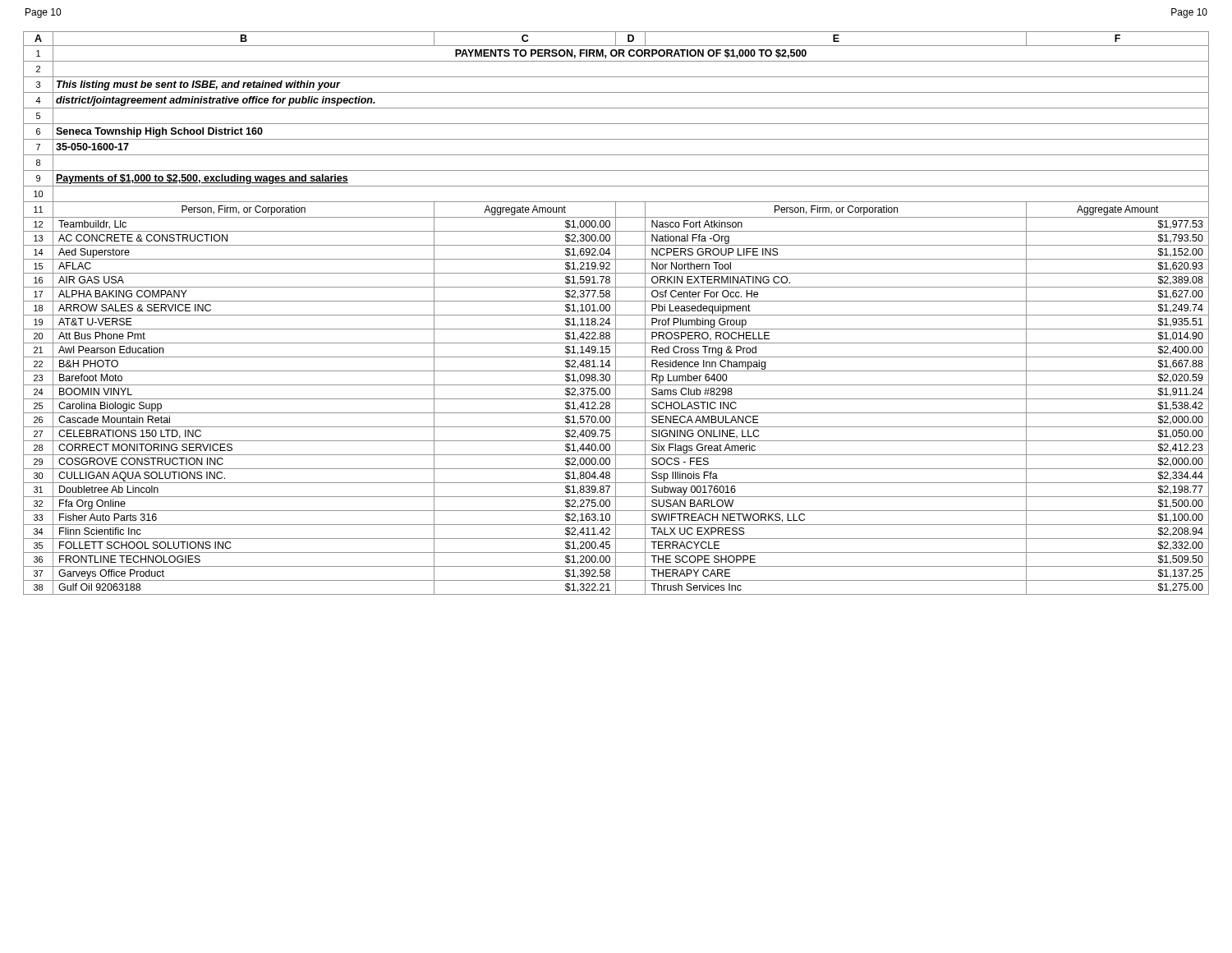Select a table

(616, 313)
